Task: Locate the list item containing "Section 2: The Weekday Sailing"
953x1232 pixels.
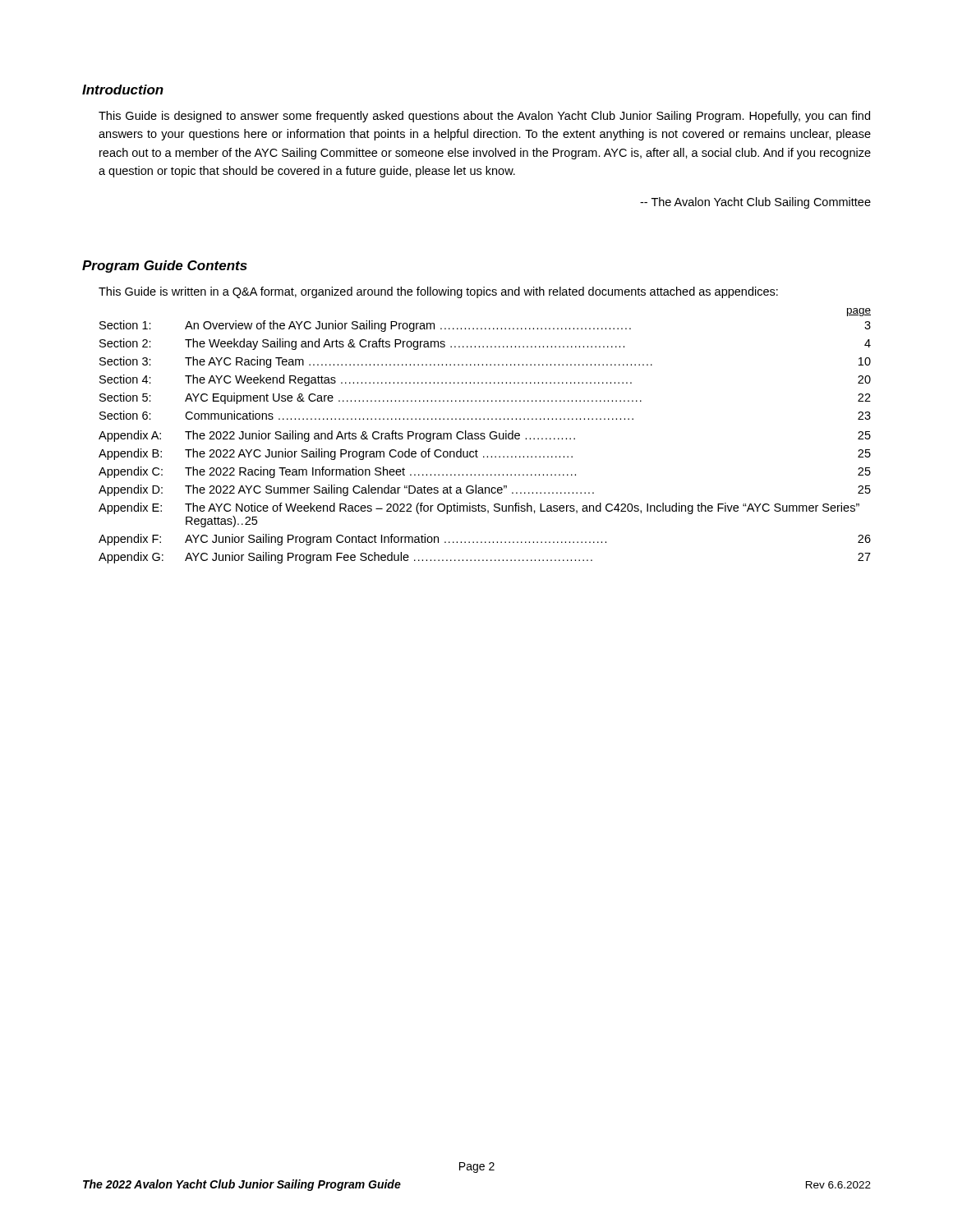Action: coord(485,344)
